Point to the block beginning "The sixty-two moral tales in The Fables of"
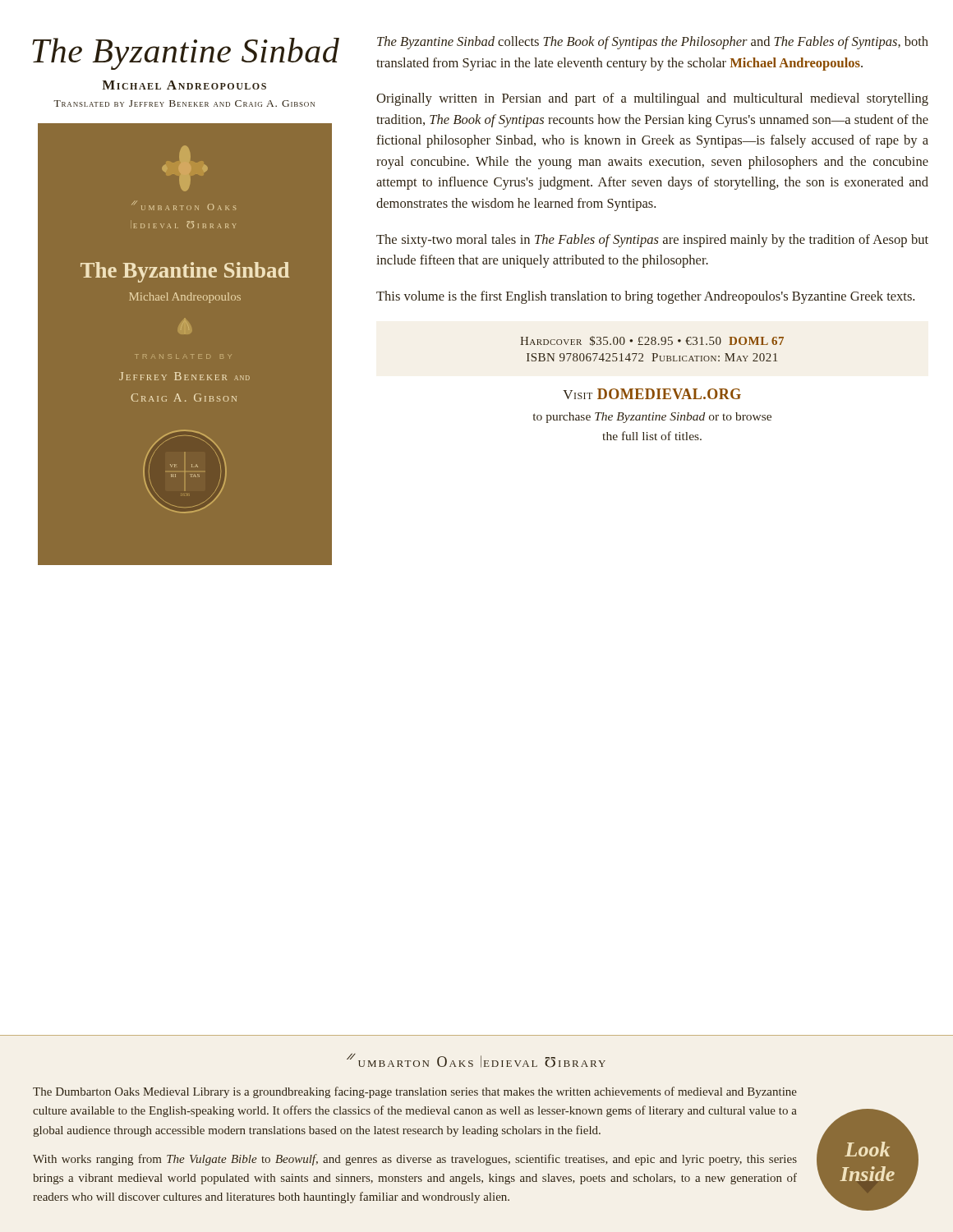Image resolution: width=953 pixels, height=1232 pixels. (652, 250)
